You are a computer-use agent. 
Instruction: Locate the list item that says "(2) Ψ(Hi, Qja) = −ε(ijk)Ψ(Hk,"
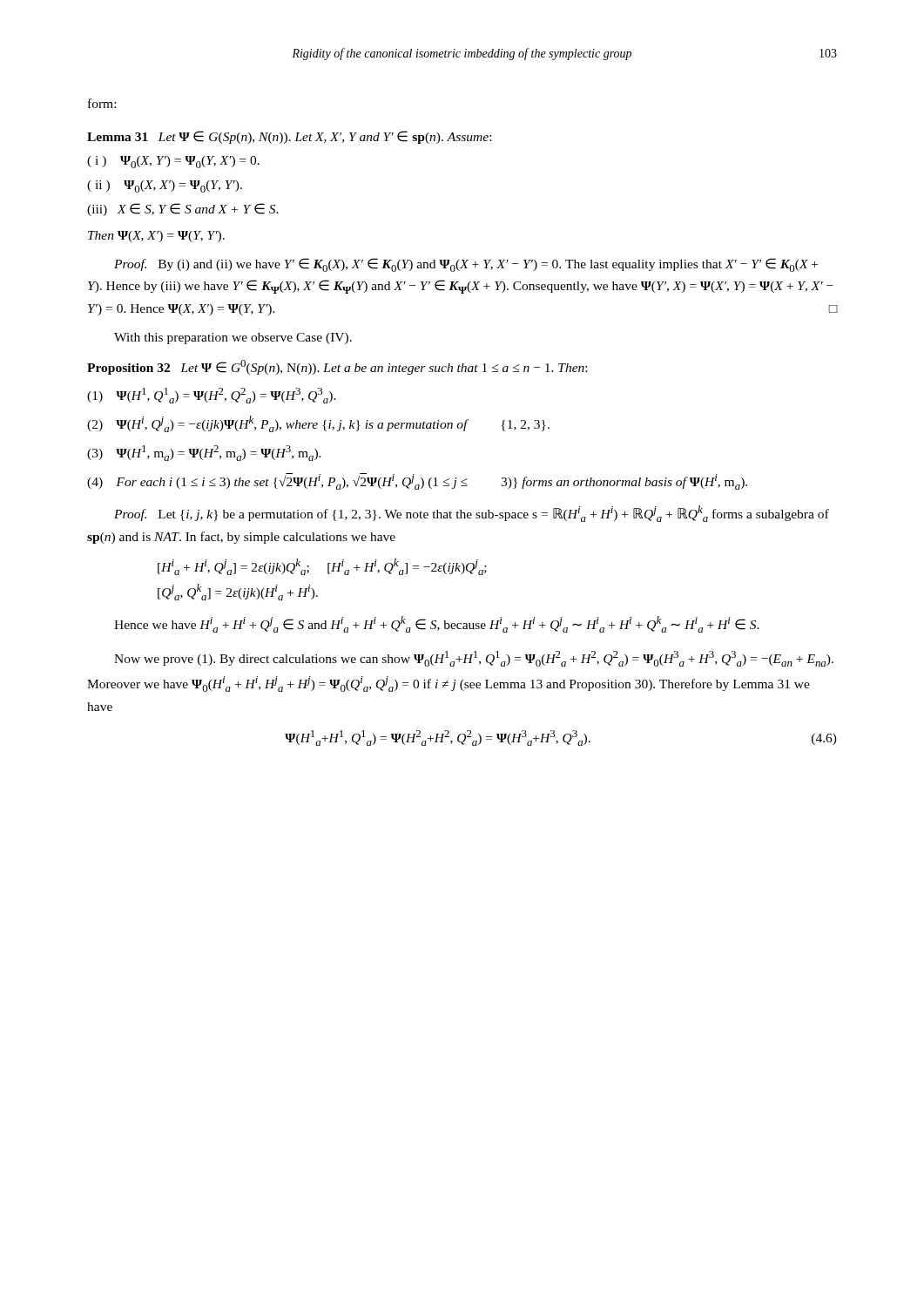click(x=319, y=424)
